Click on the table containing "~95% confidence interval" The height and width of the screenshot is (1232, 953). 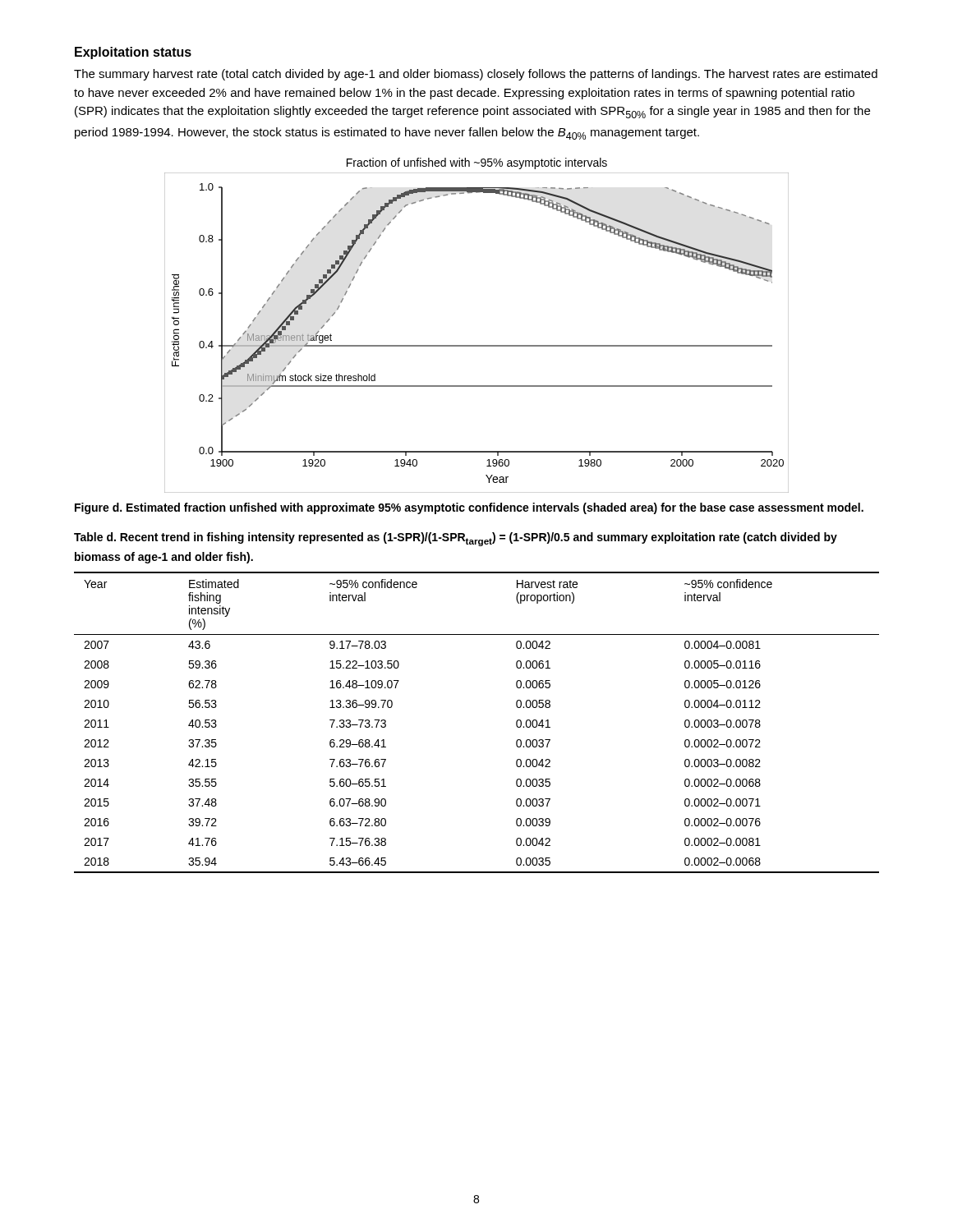pyautogui.click(x=476, y=722)
